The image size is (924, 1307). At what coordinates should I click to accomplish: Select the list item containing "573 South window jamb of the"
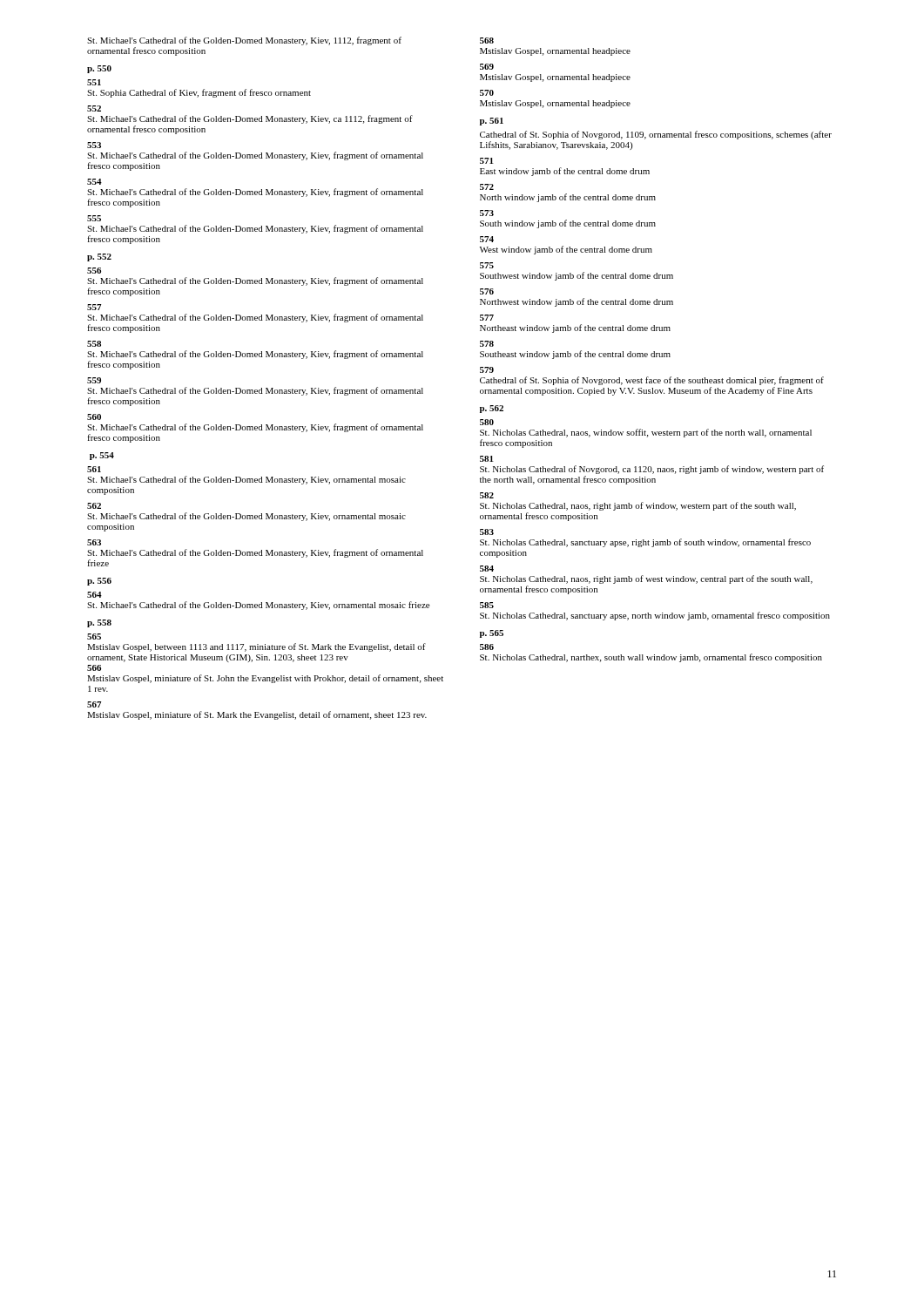(568, 218)
